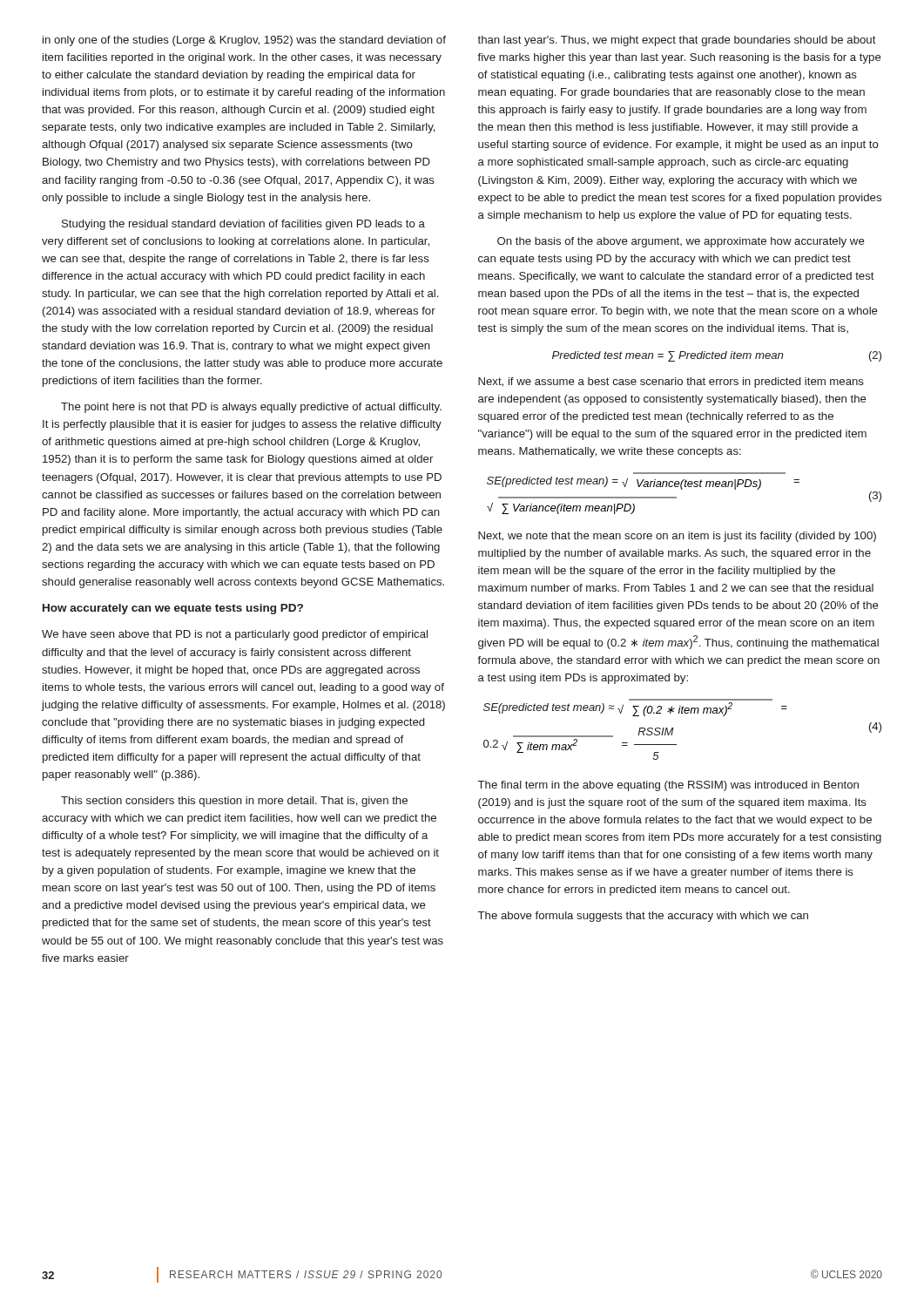Screen dimensions: 1307x924
Task: Find the passage starting "The above formula suggests that the accuracy with"
Action: pos(680,916)
